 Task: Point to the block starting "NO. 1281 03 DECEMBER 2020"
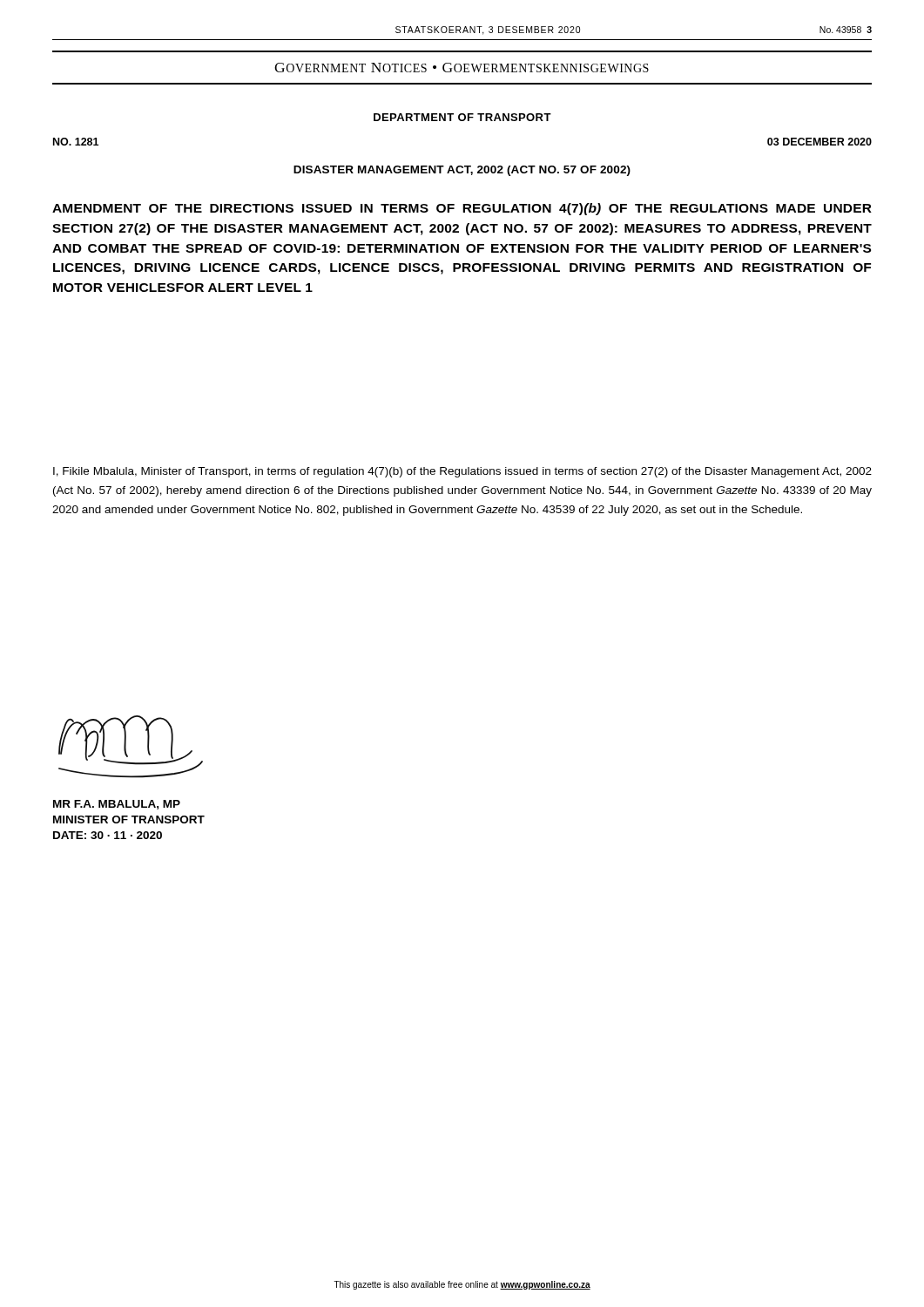point(84,142)
